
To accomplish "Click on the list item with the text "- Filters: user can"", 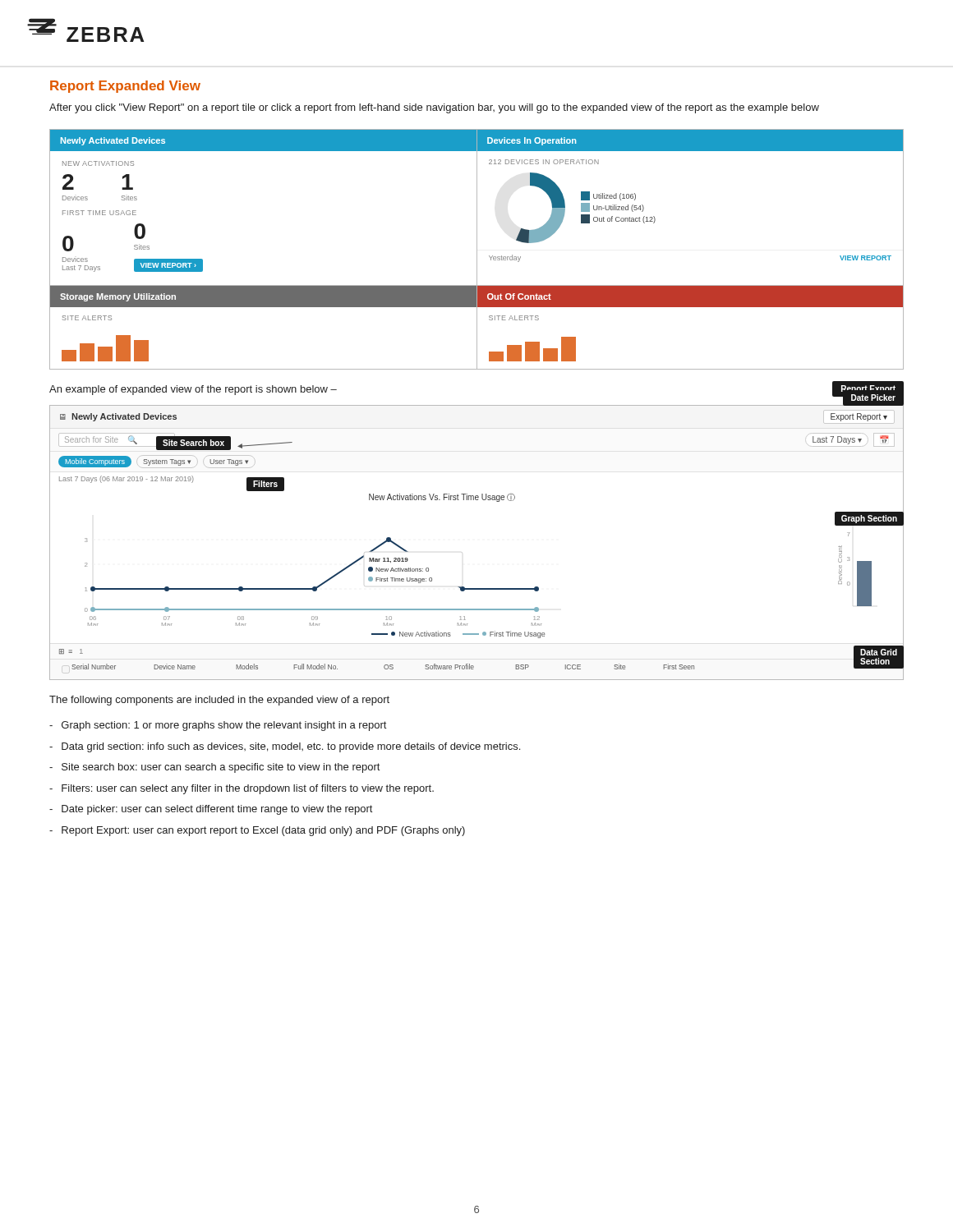I will click(x=242, y=788).
